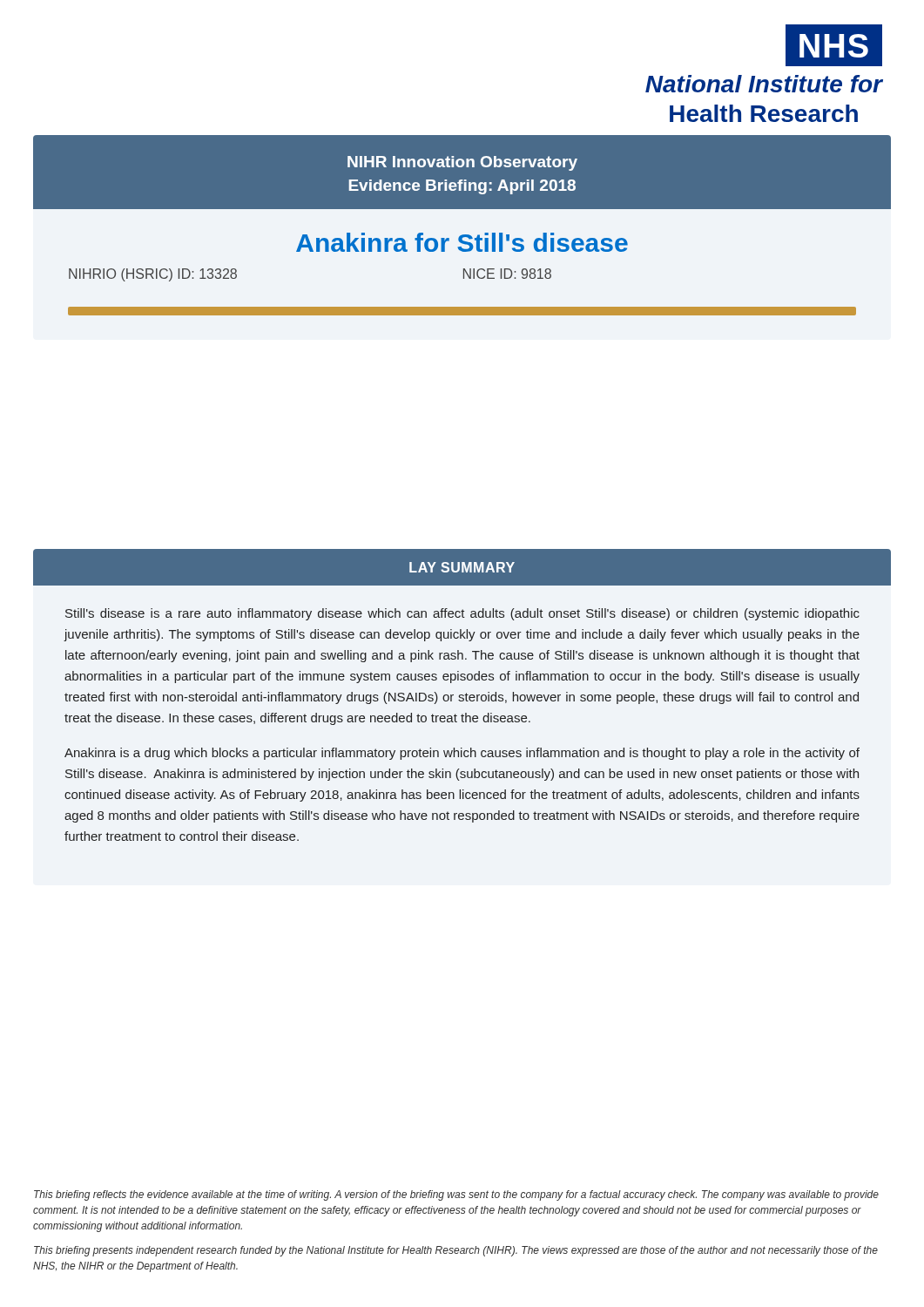The height and width of the screenshot is (1307, 924).
Task: Select the text containing "NIHRIO (HSRIC) ID: 13328"
Action: pyautogui.click(x=153, y=274)
